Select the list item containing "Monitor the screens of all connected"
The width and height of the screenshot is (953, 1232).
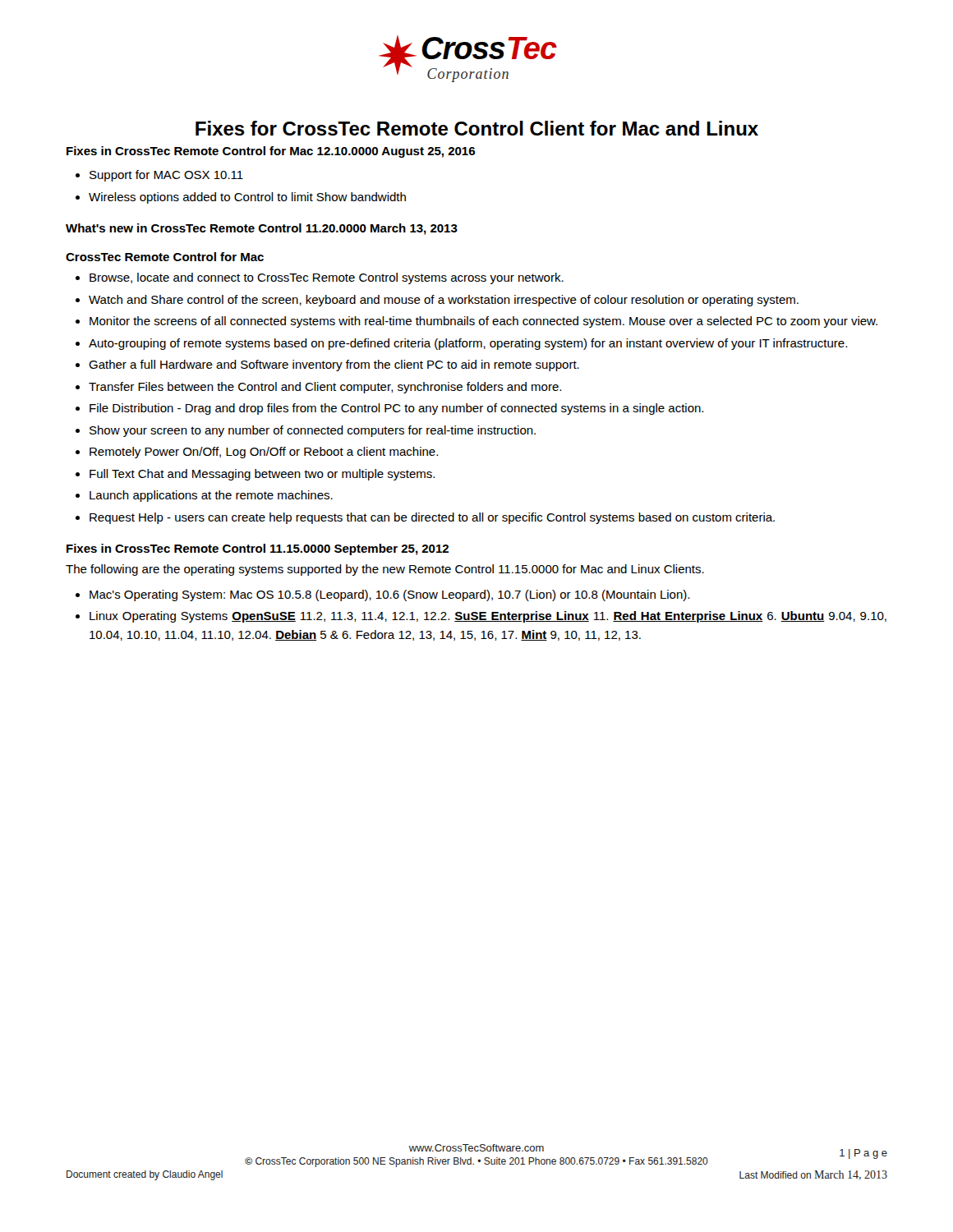[484, 321]
